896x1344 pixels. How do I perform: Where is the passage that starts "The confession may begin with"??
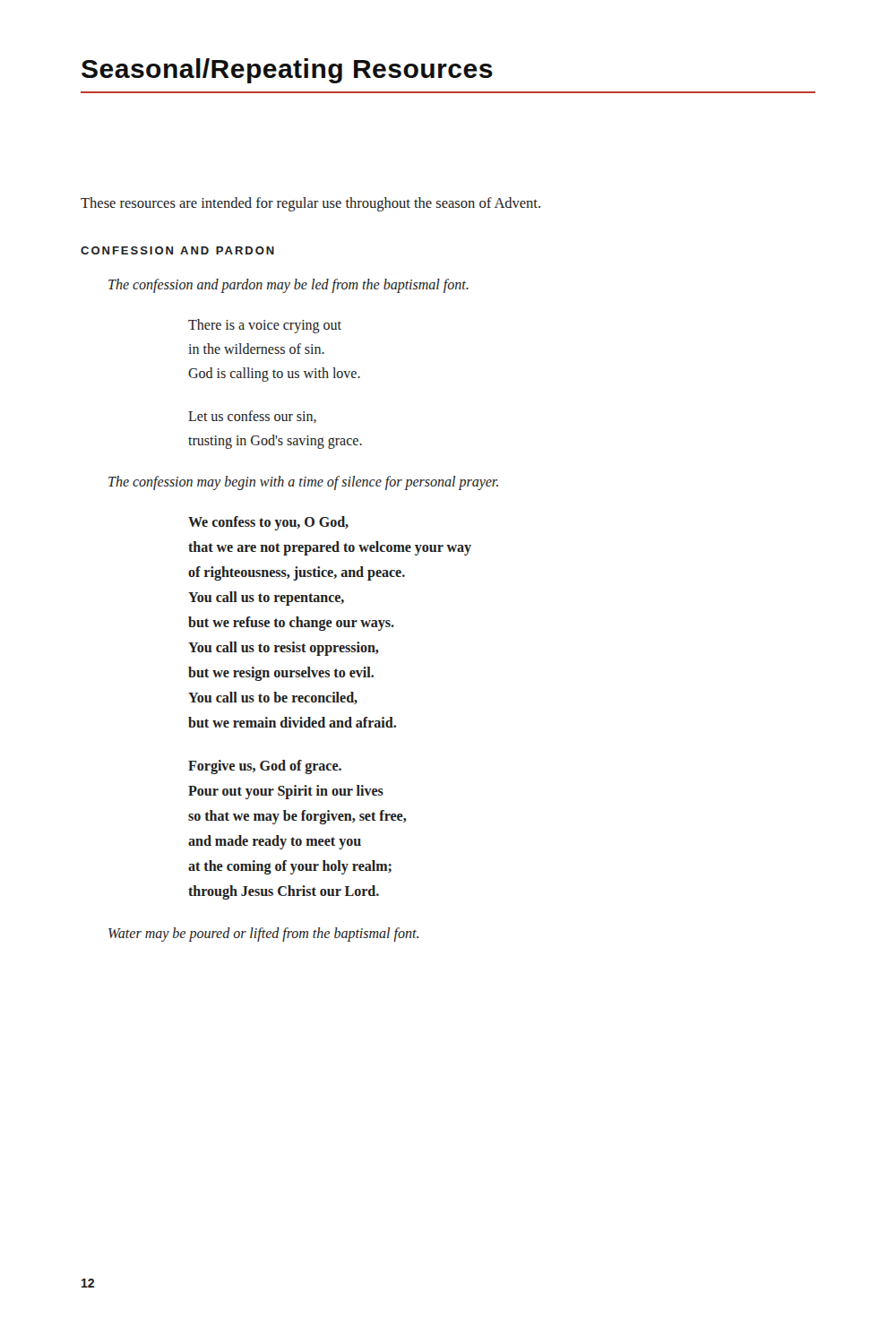pos(303,481)
